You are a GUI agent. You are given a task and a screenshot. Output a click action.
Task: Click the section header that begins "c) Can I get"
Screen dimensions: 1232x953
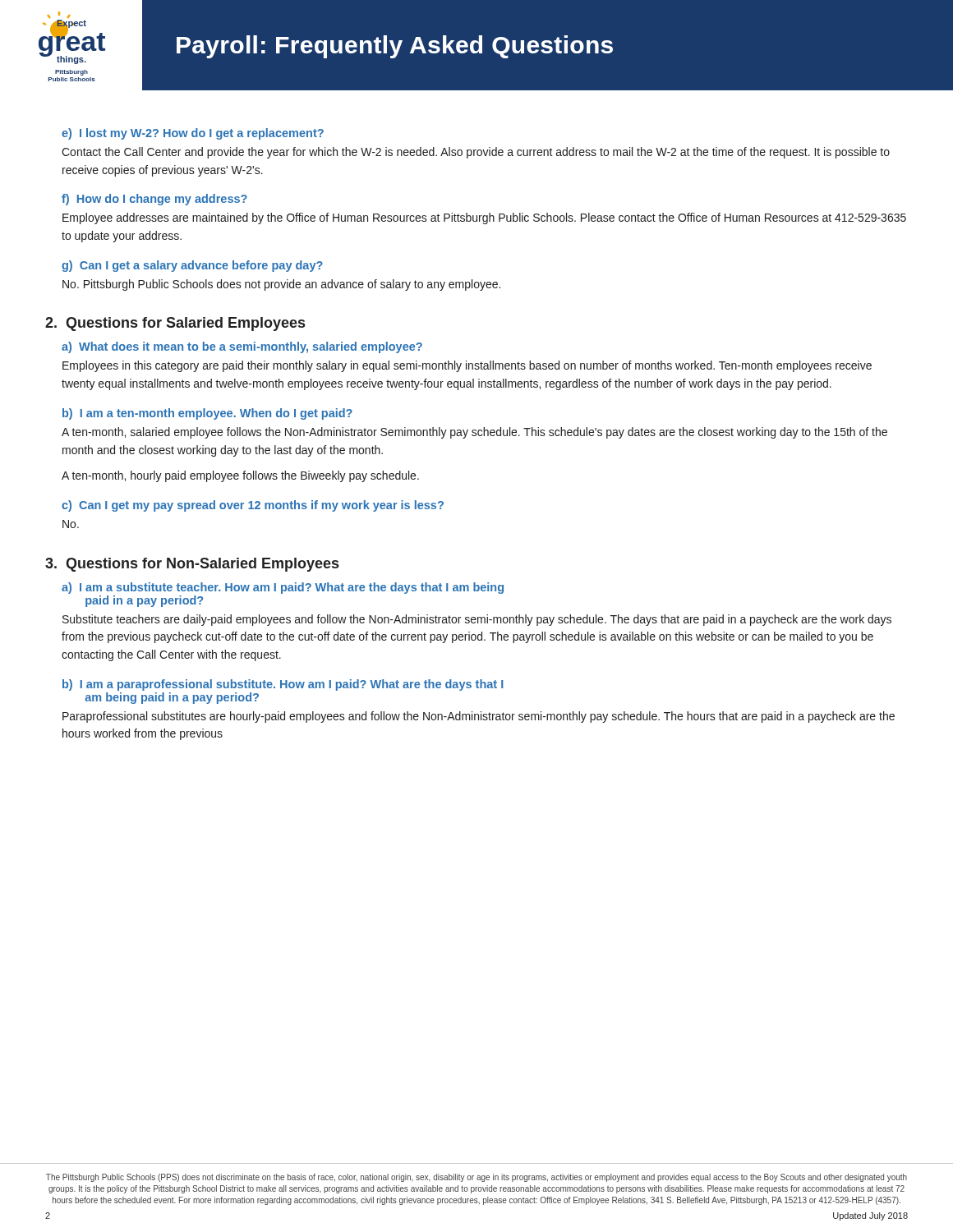tap(253, 505)
